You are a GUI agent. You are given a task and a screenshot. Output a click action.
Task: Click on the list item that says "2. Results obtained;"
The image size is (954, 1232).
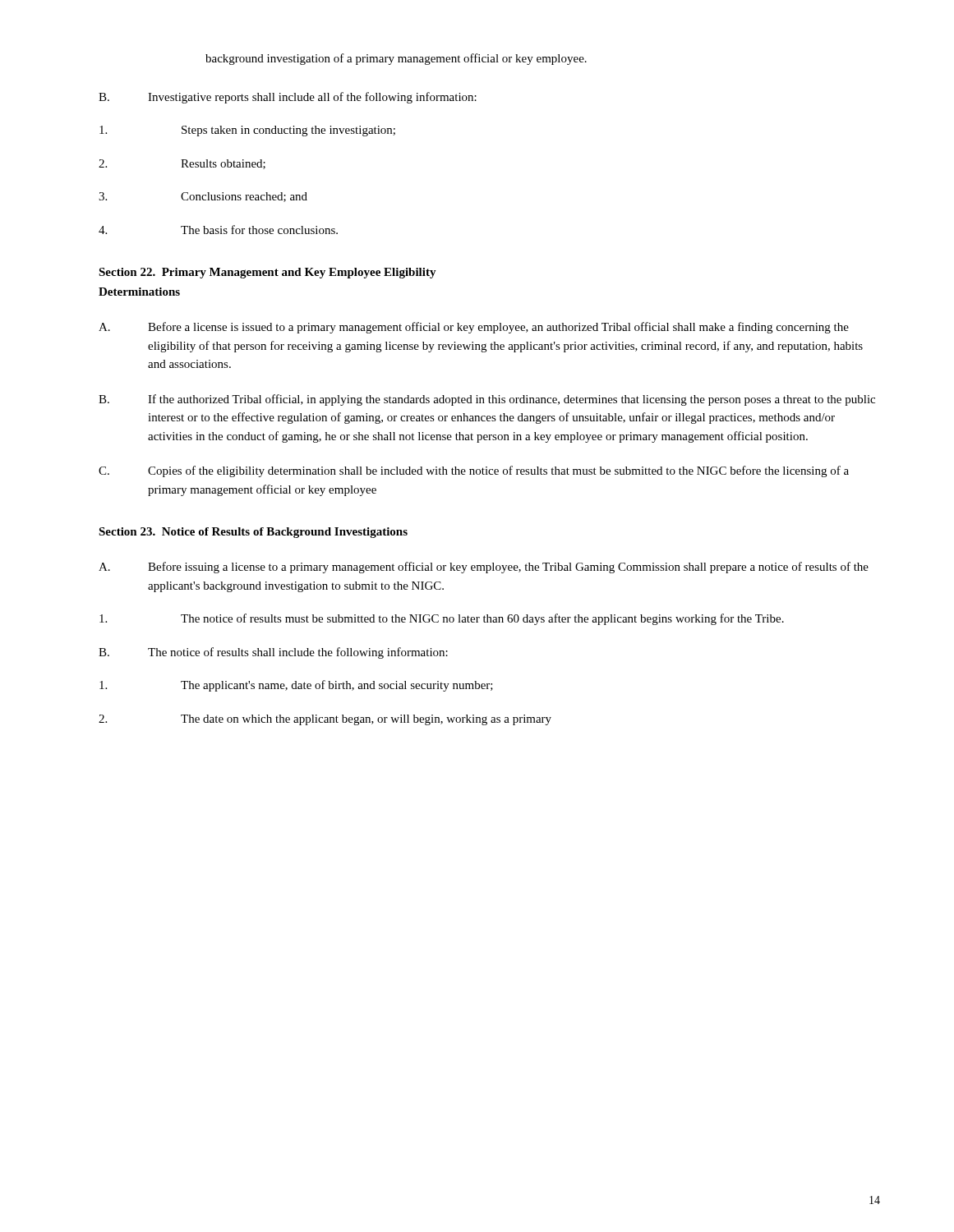(x=182, y=163)
